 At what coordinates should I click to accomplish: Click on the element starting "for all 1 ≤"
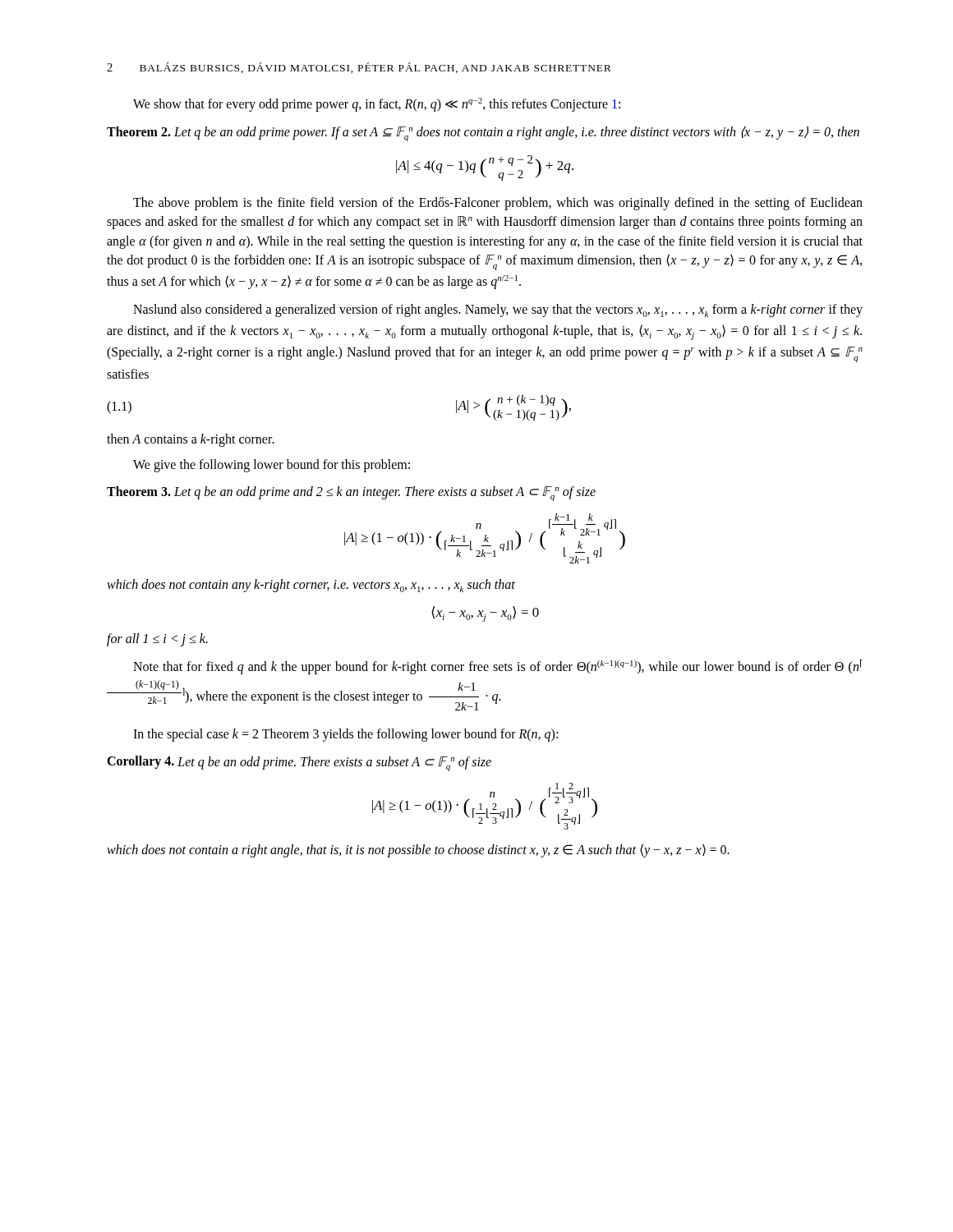pyautogui.click(x=157, y=640)
